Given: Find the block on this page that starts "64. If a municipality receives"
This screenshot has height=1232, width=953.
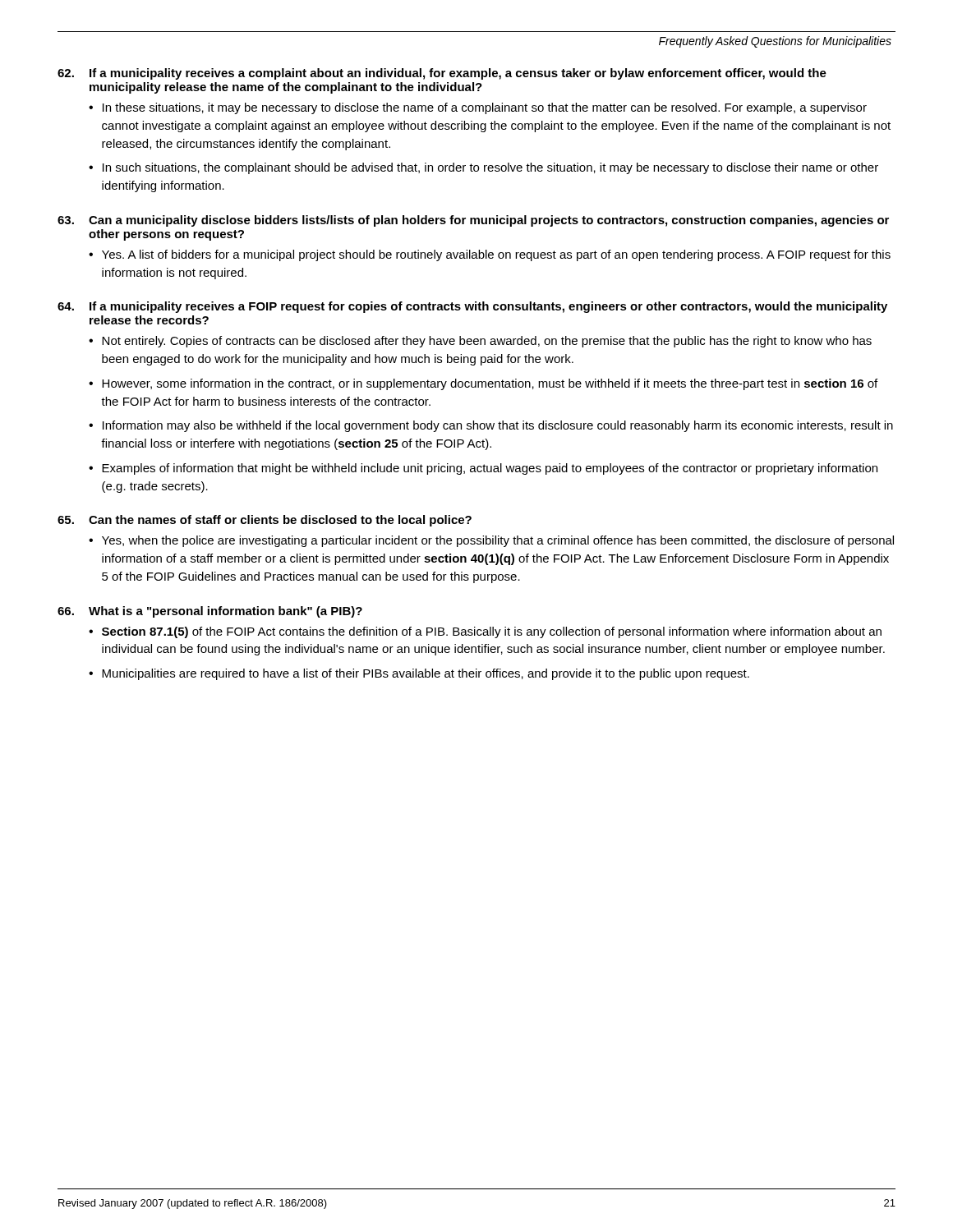Looking at the screenshot, I should click(476, 397).
